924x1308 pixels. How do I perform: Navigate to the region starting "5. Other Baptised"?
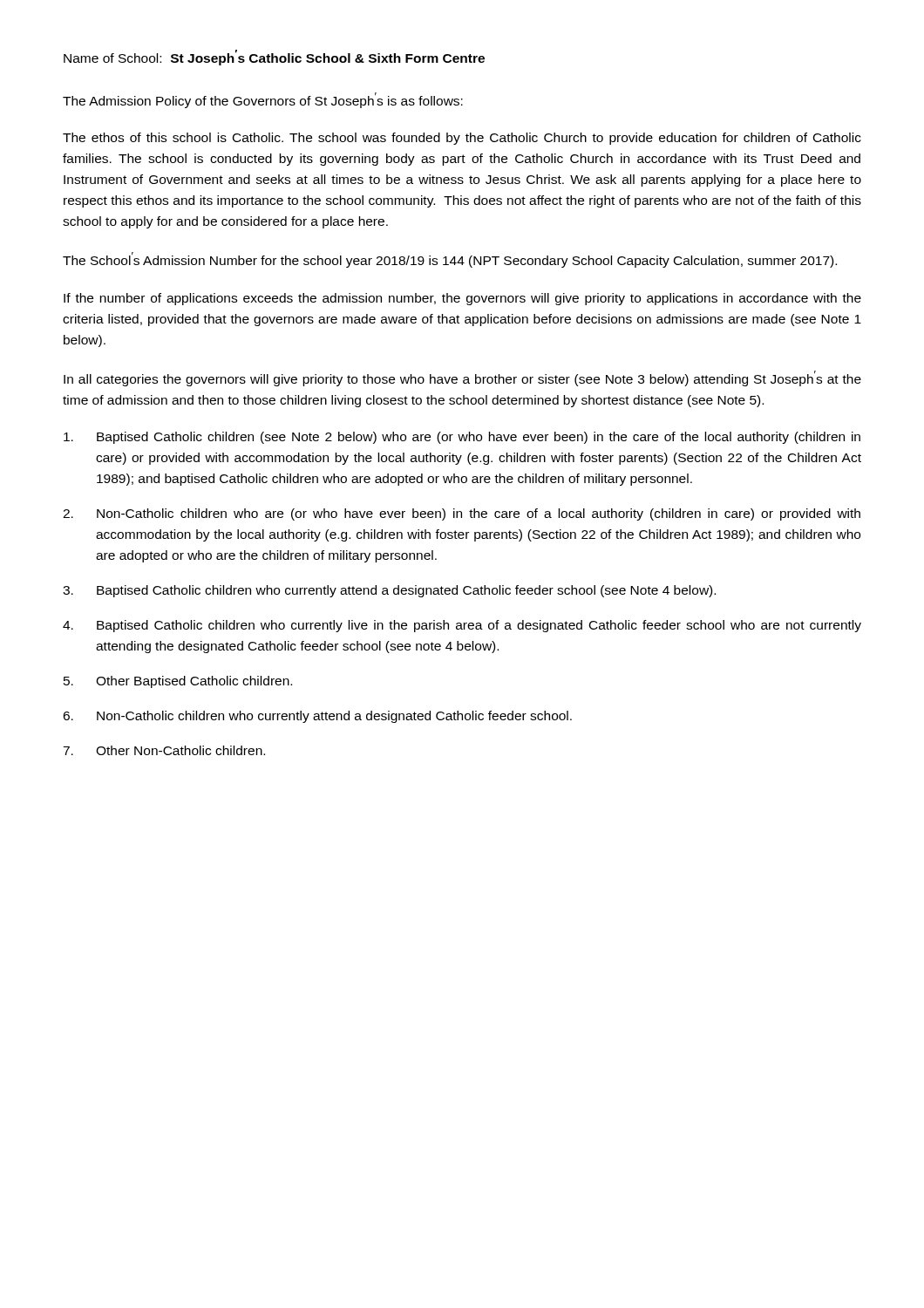point(178,682)
